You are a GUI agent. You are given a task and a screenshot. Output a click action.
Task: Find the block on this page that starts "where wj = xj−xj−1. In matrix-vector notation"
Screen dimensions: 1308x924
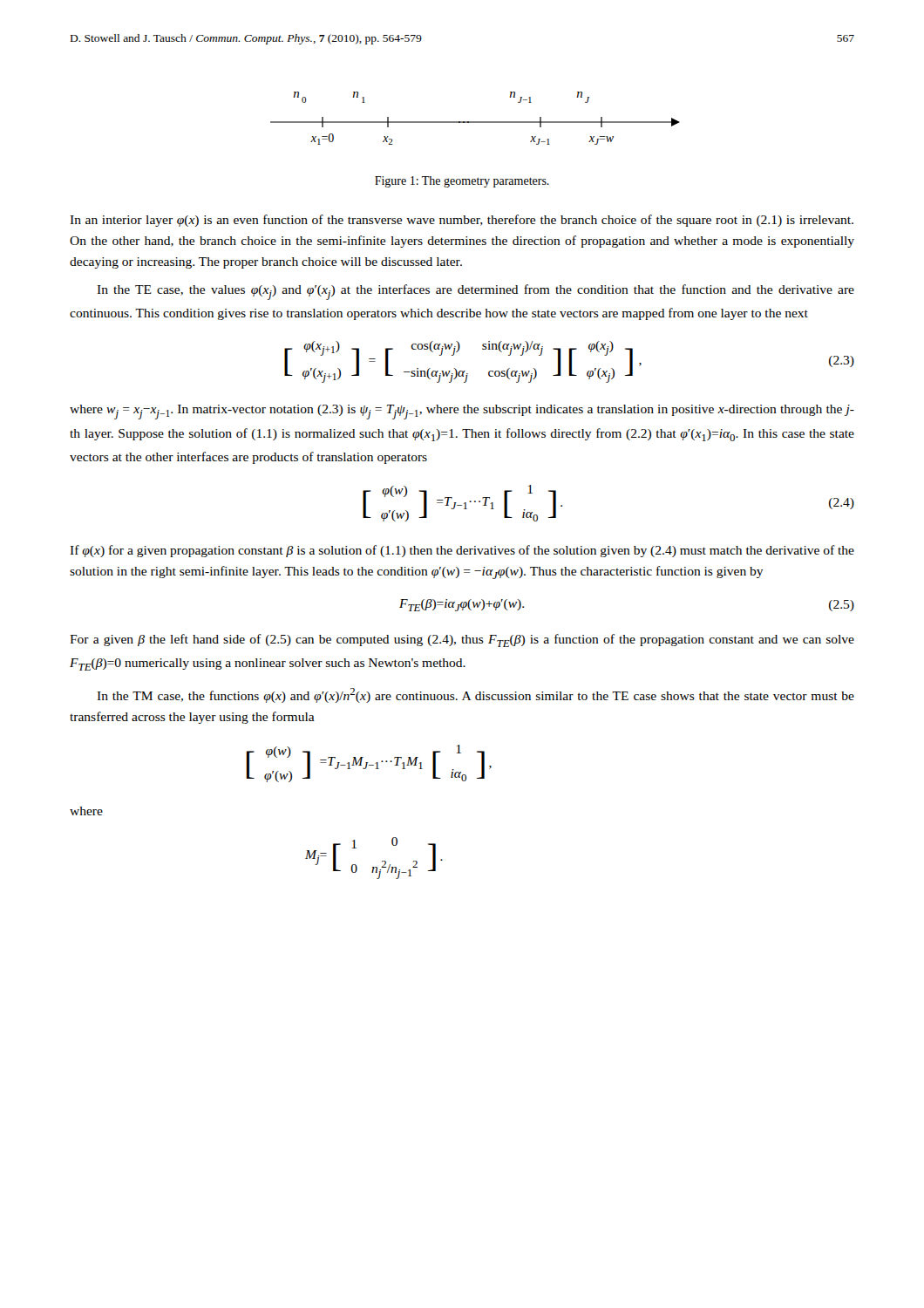[x=462, y=432]
